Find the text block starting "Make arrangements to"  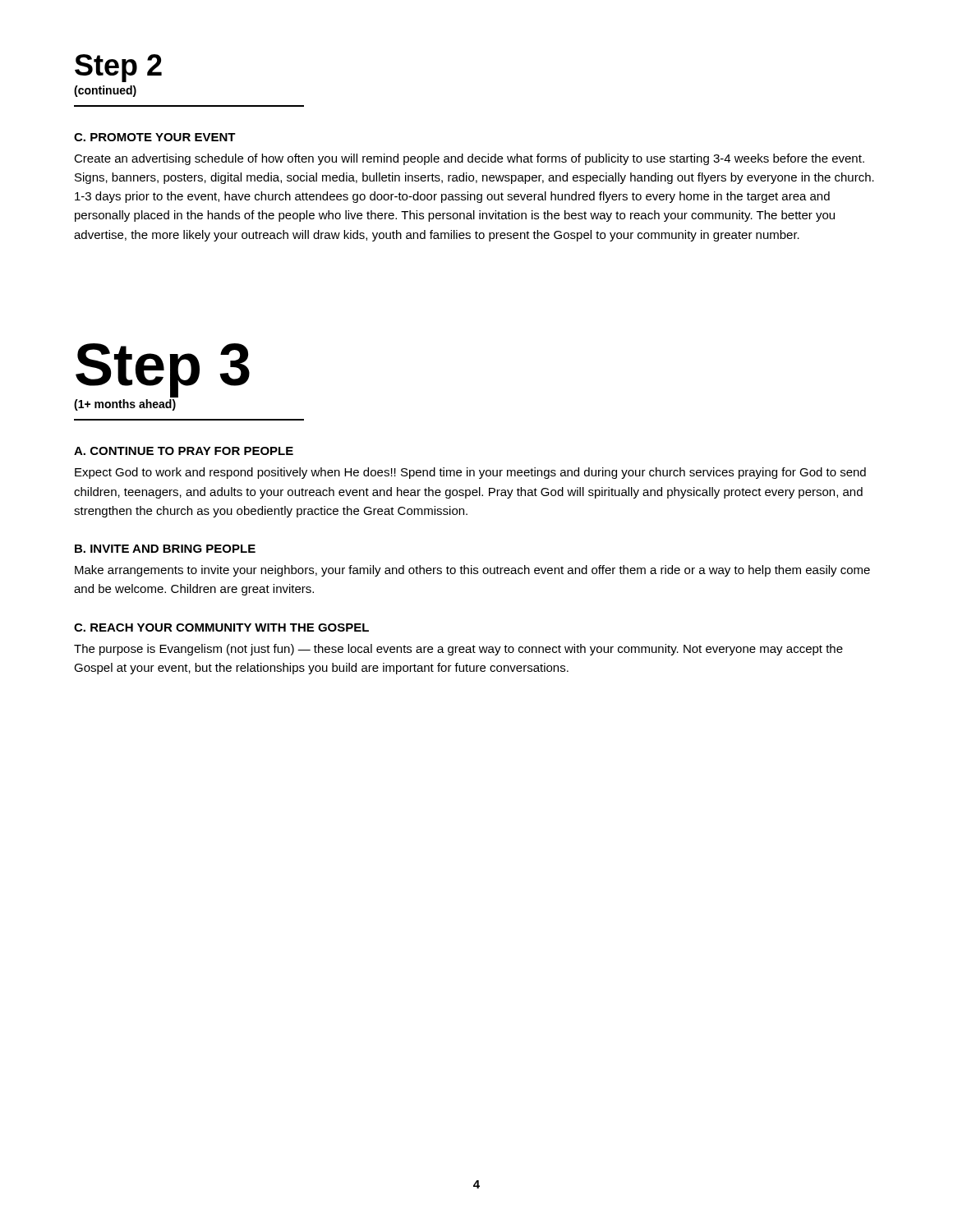(x=476, y=579)
